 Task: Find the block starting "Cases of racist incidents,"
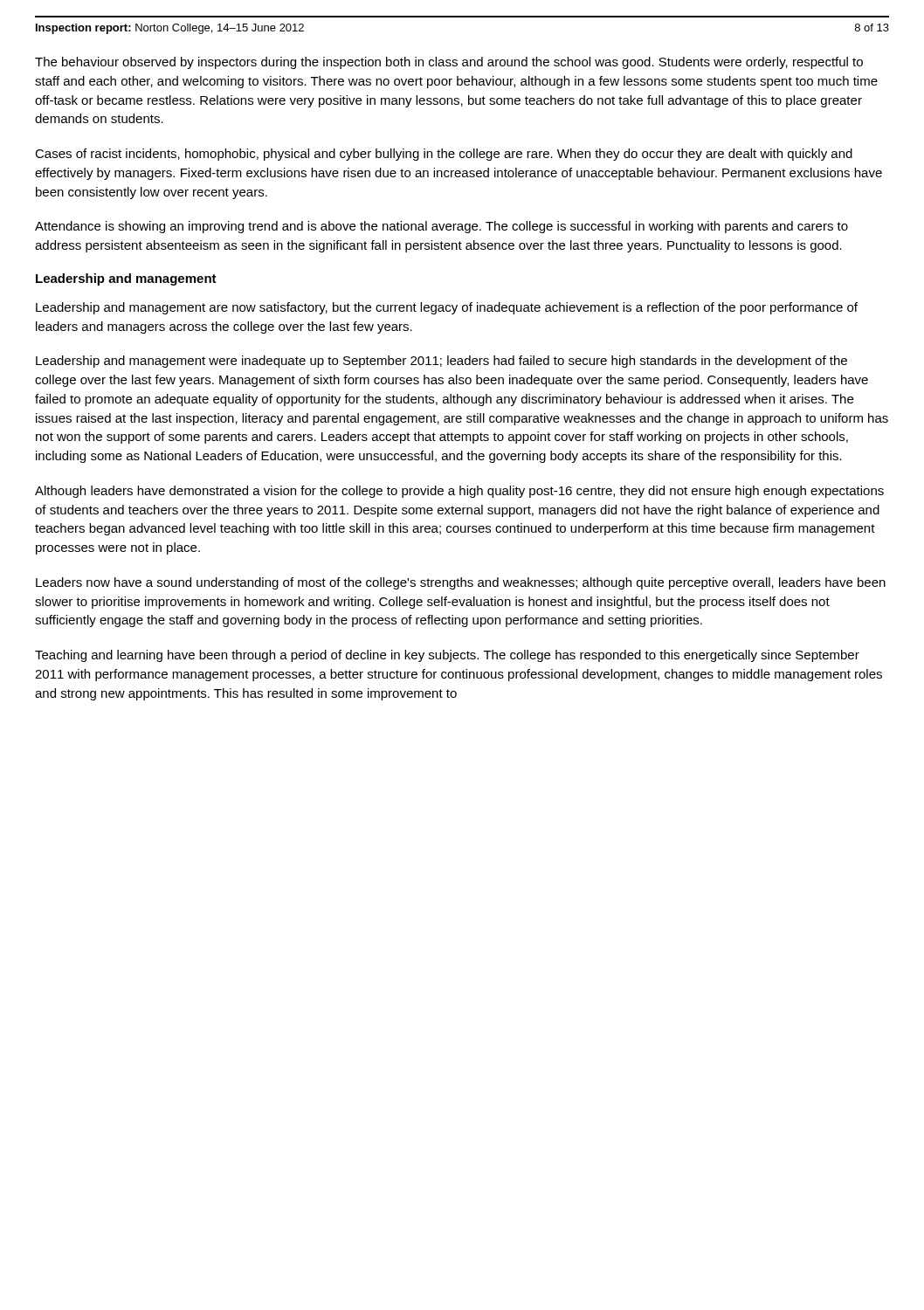coord(462,173)
